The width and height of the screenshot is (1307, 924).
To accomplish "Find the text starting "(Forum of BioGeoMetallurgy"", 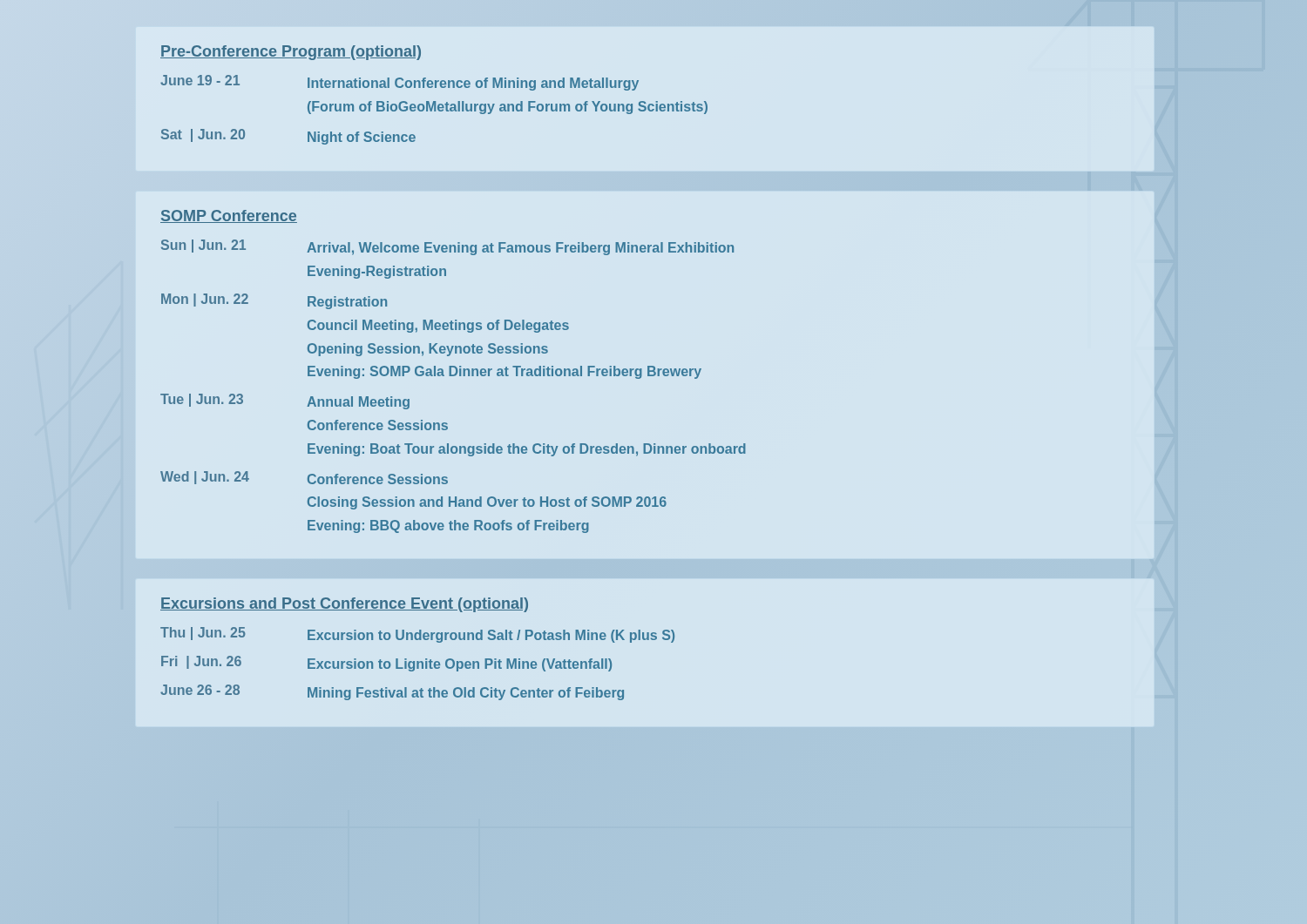I will 507,107.
